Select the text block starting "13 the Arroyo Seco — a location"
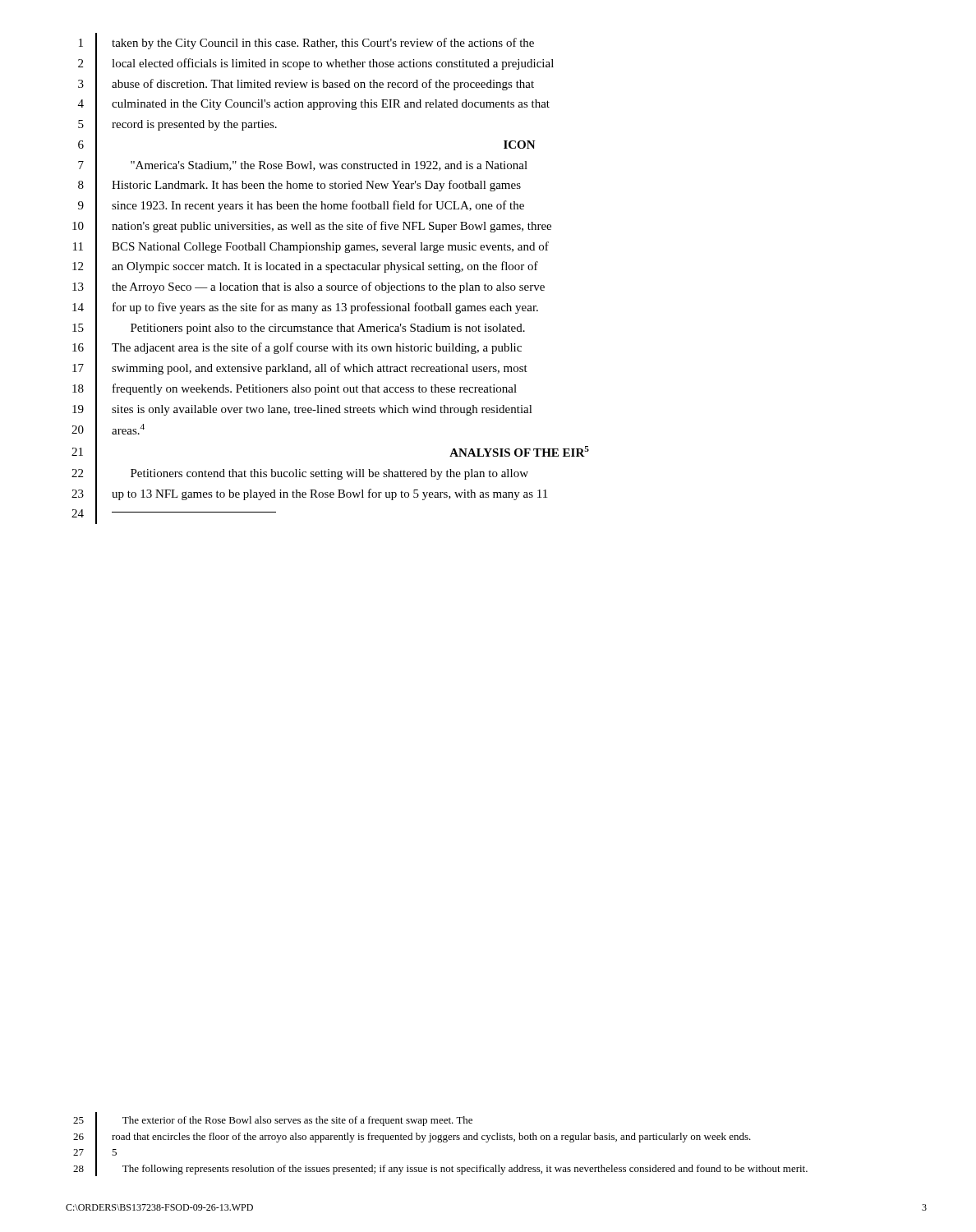Screen dimensions: 1232x976 (496, 287)
